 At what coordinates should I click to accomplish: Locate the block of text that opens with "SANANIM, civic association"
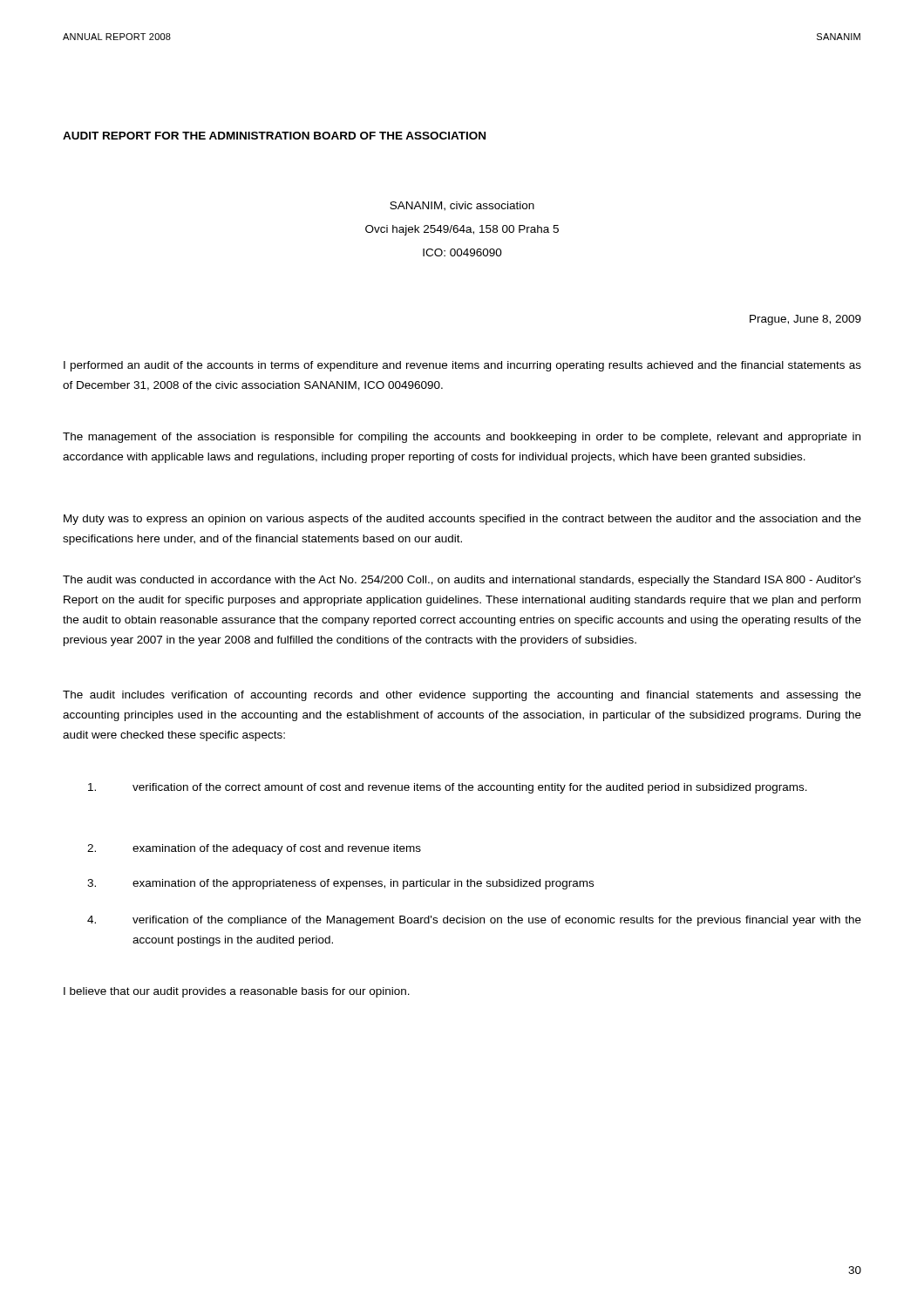coord(462,229)
